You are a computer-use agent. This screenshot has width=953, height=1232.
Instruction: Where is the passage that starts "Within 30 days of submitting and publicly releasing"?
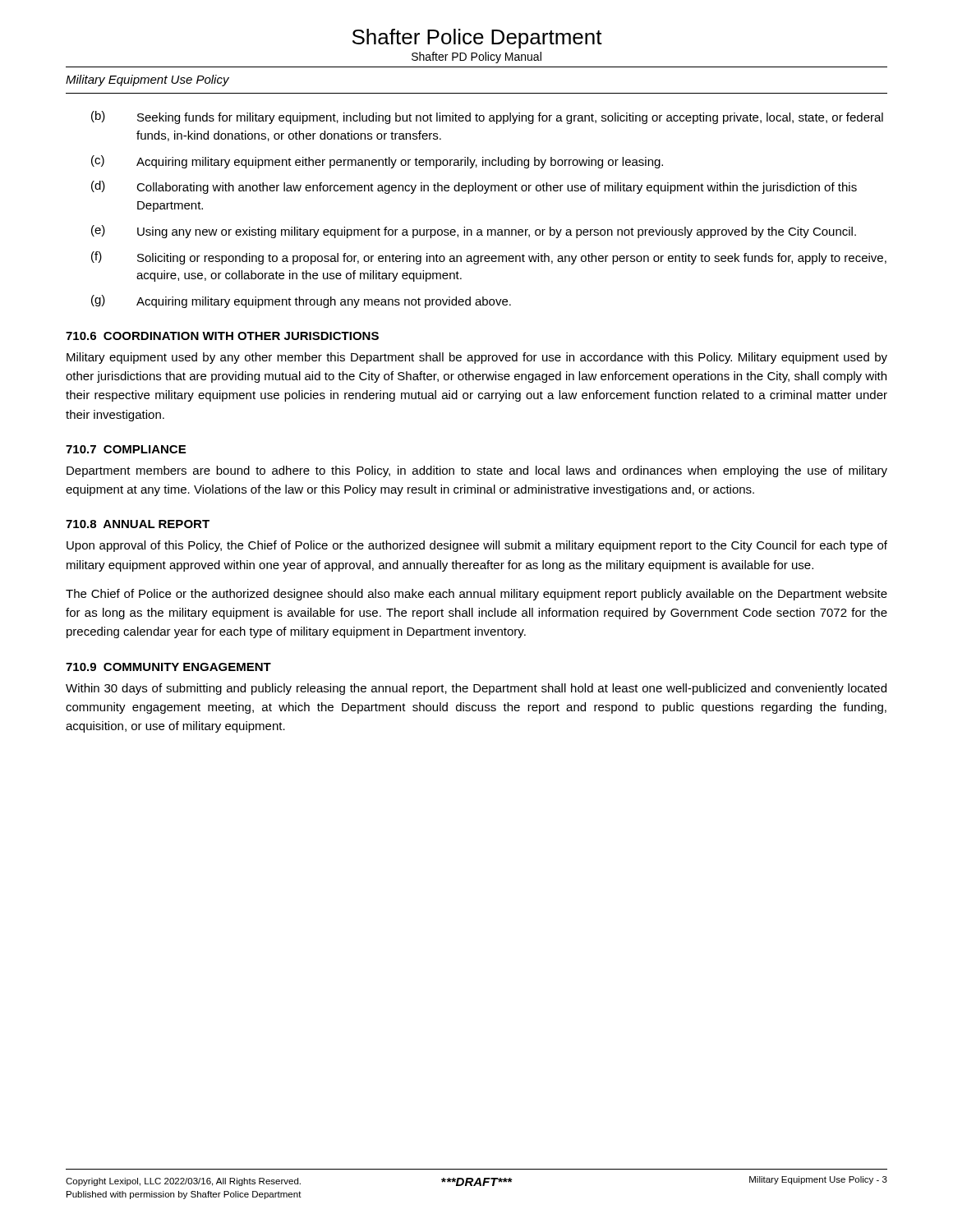pyautogui.click(x=476, y=707)
